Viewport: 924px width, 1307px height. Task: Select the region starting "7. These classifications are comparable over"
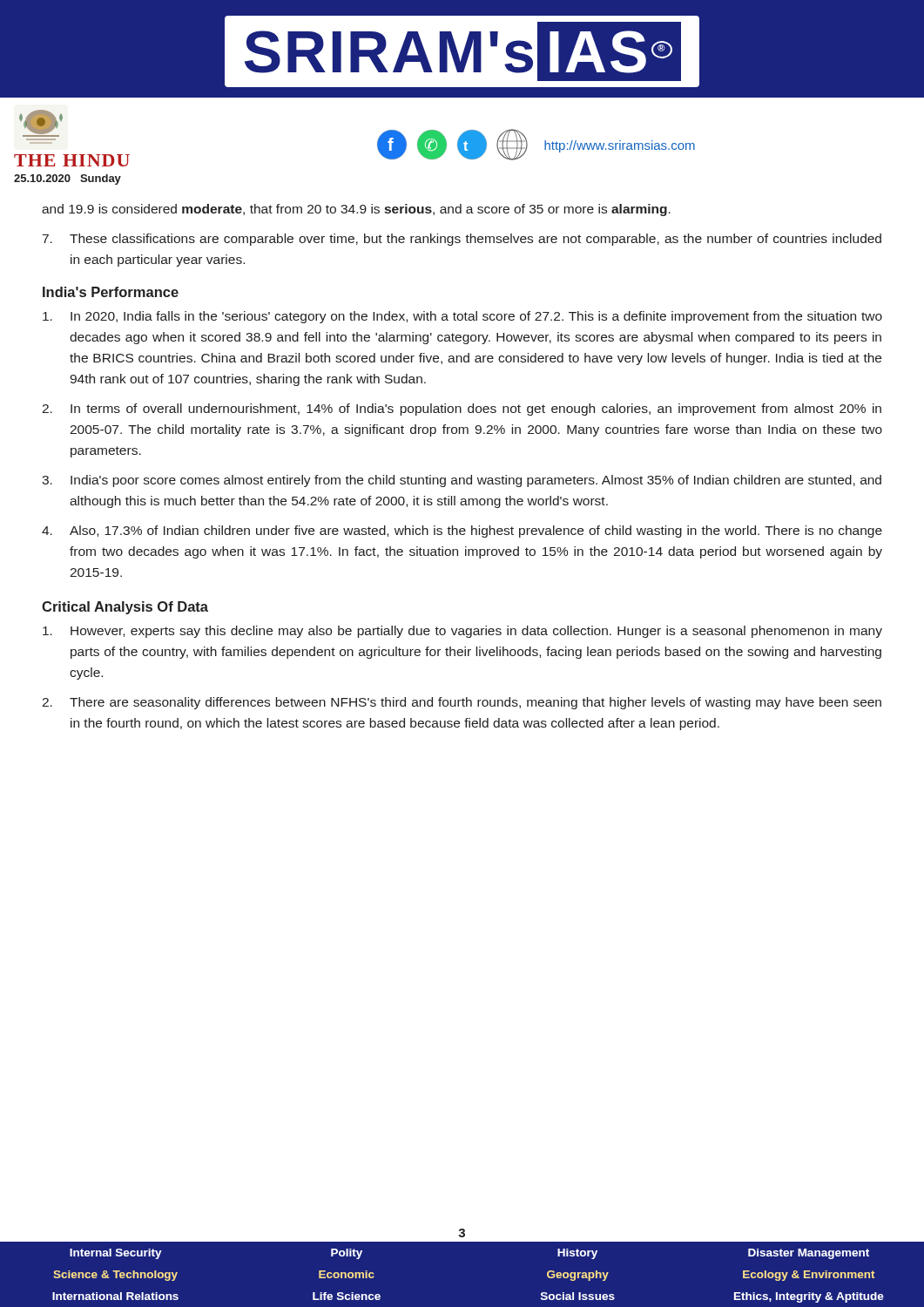462,249
